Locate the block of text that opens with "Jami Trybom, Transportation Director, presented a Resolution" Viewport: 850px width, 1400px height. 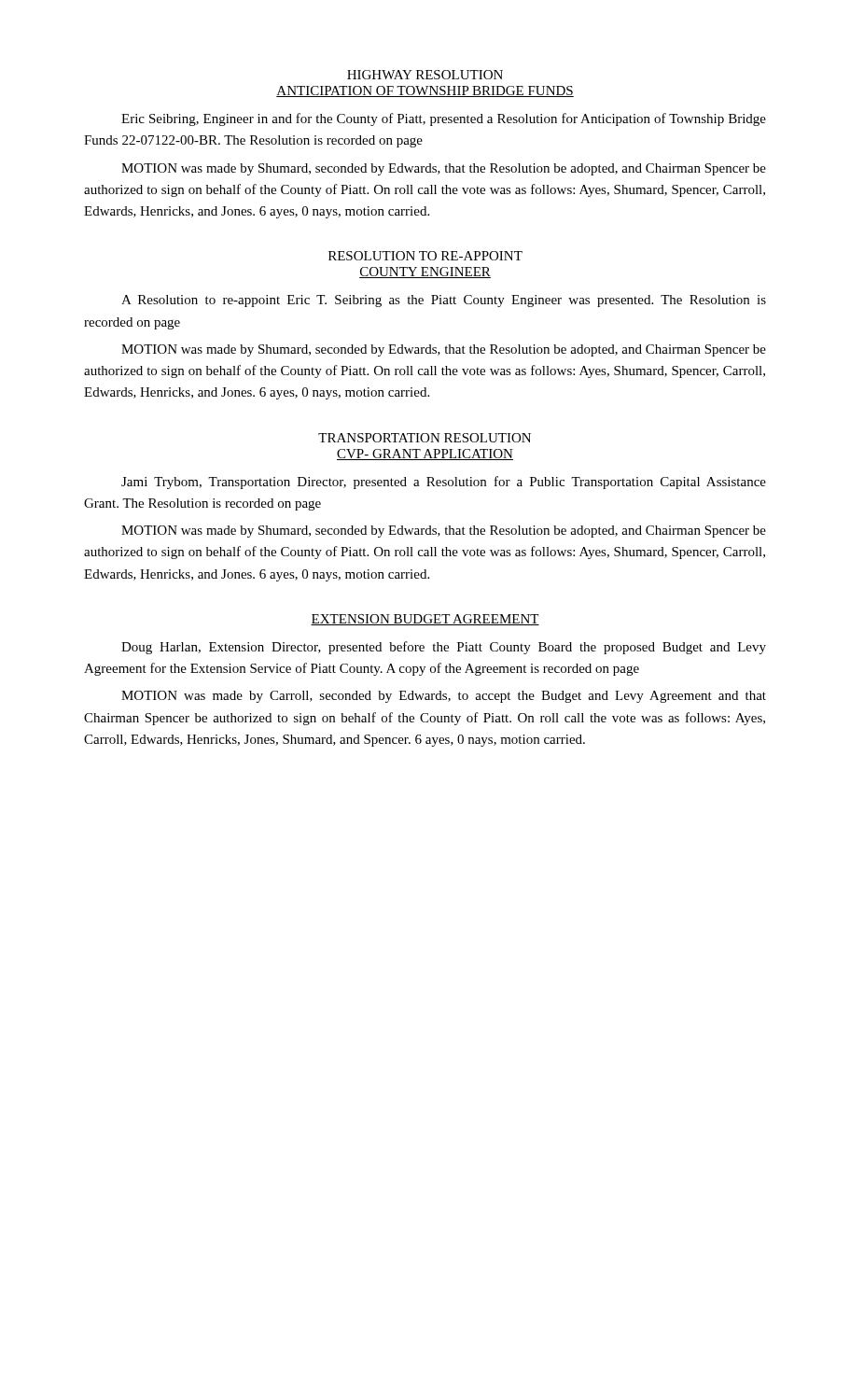(x=425, y=528)
